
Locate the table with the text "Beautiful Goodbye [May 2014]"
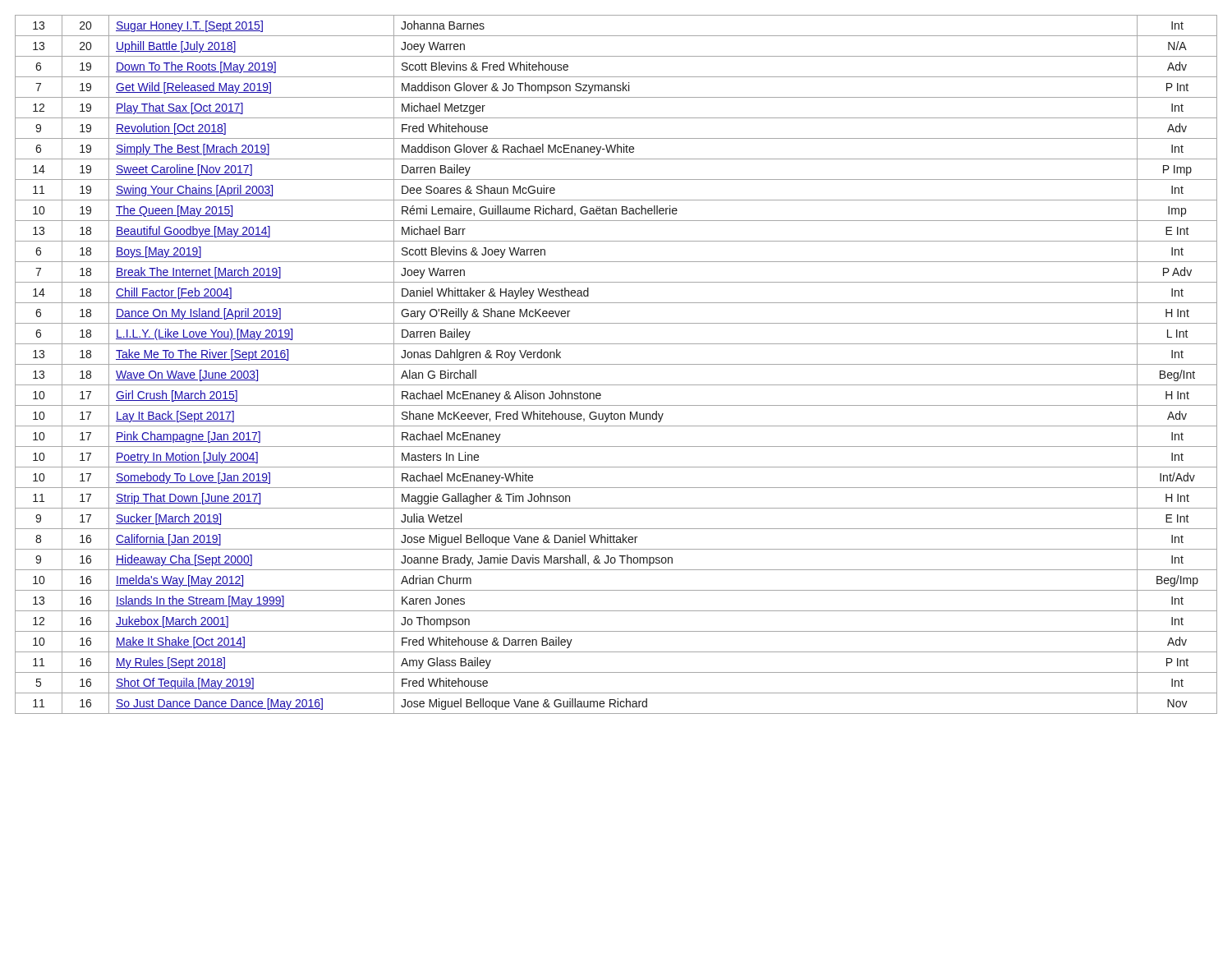pyautogui.click(x=616, y=364)
